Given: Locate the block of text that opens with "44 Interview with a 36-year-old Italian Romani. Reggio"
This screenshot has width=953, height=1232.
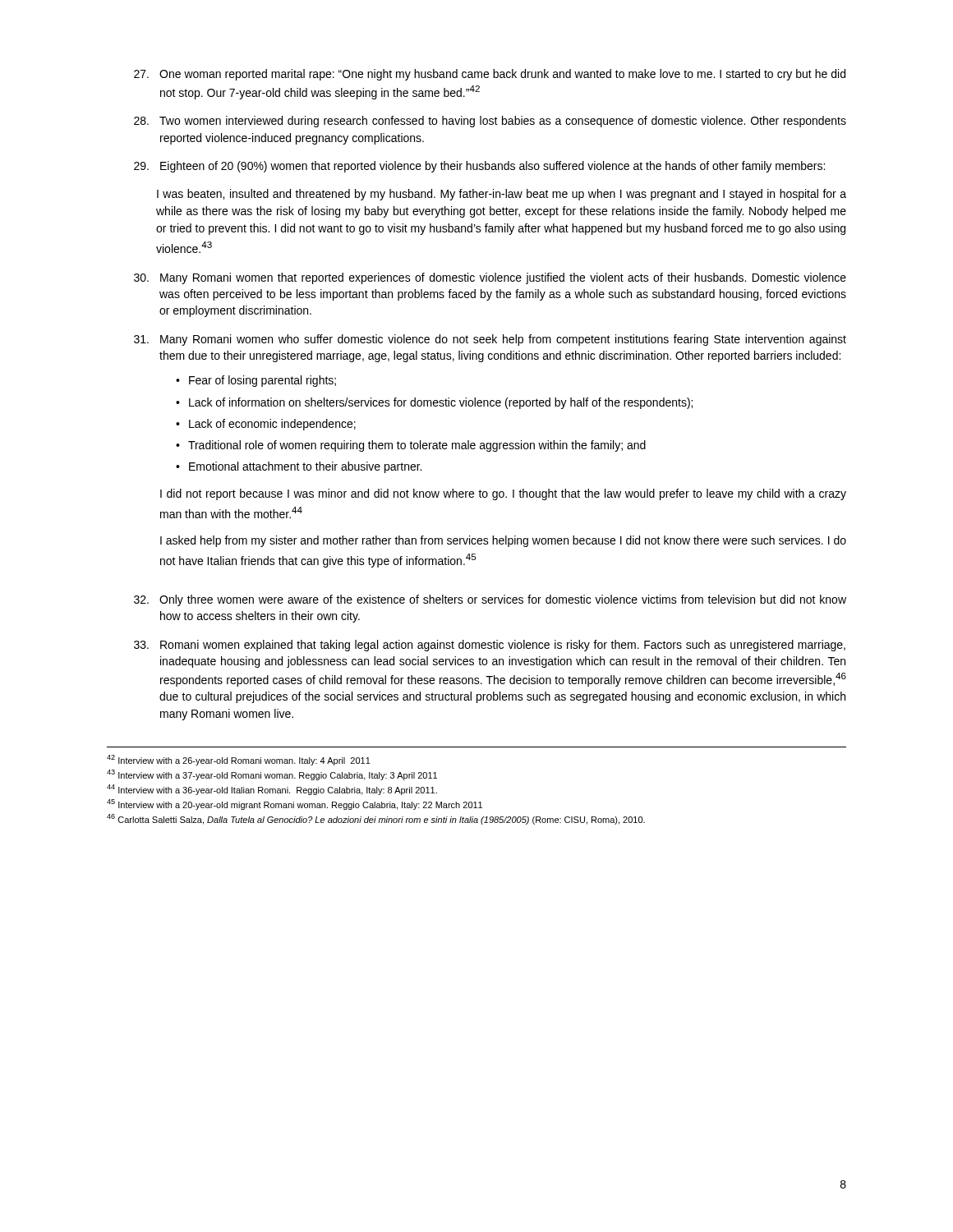Looking at the screenshot, I should click(272, 789).
